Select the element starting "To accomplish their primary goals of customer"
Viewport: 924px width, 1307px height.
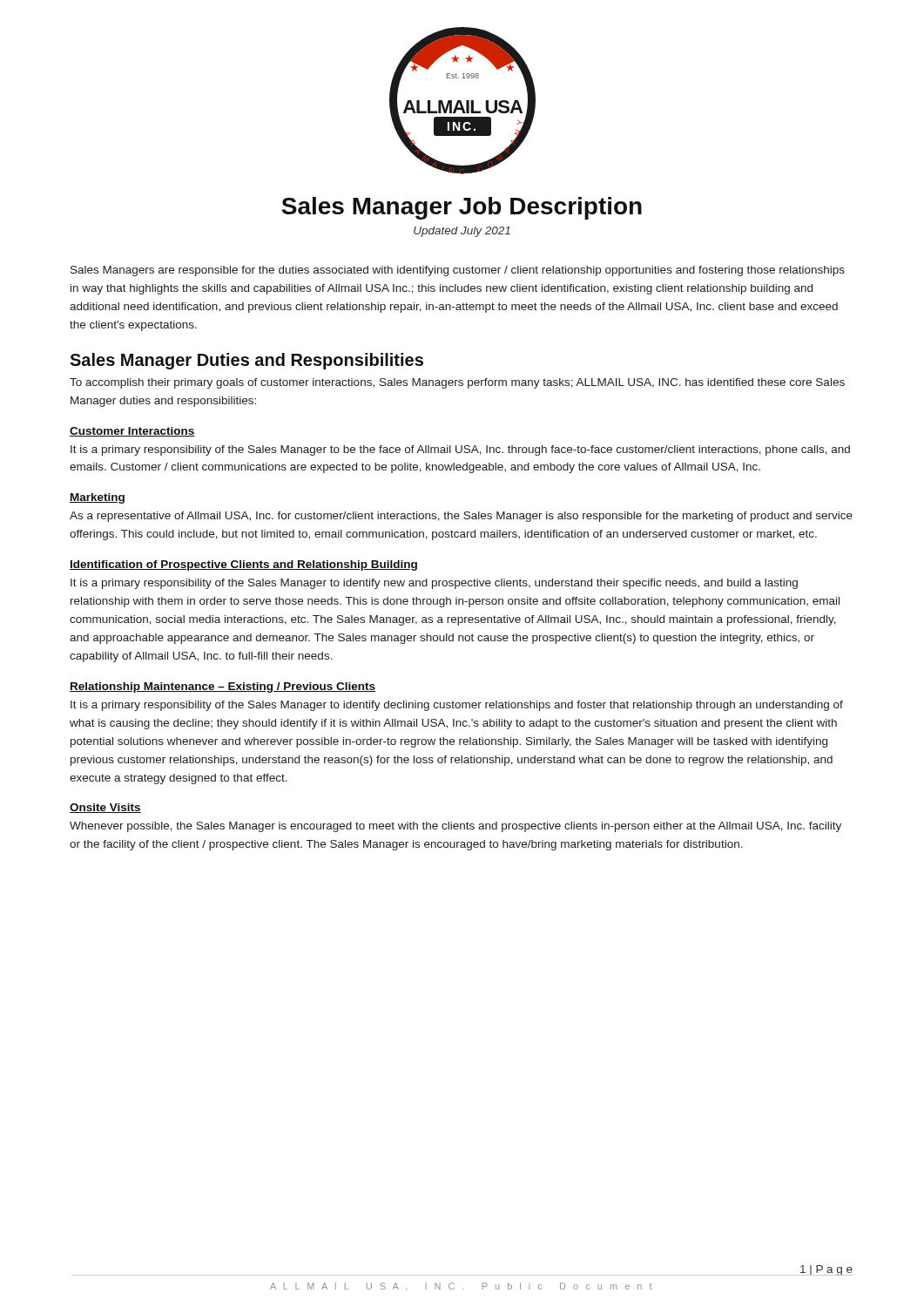point(457,391)
